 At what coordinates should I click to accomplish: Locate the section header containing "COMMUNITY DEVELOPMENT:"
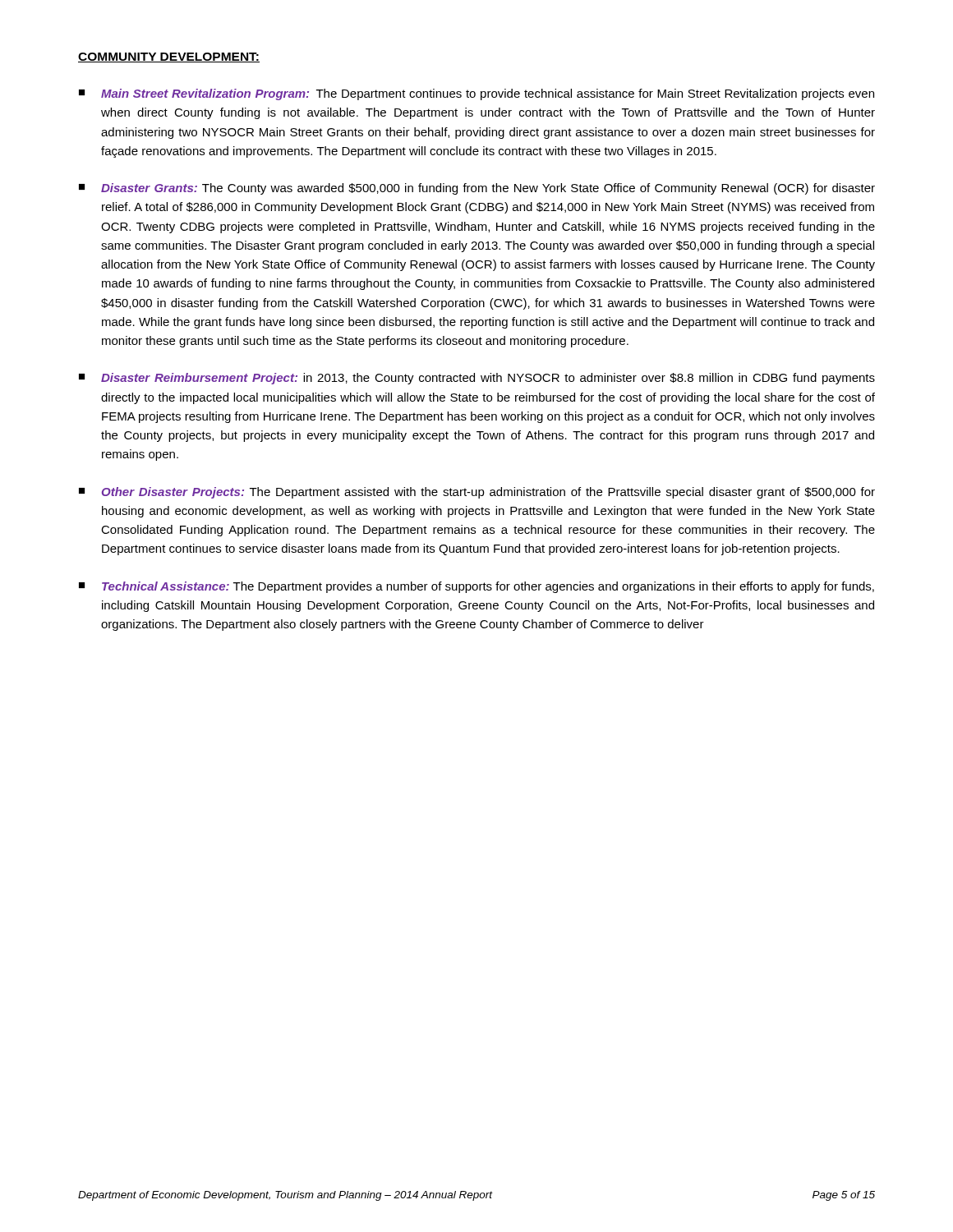point(169,56)
